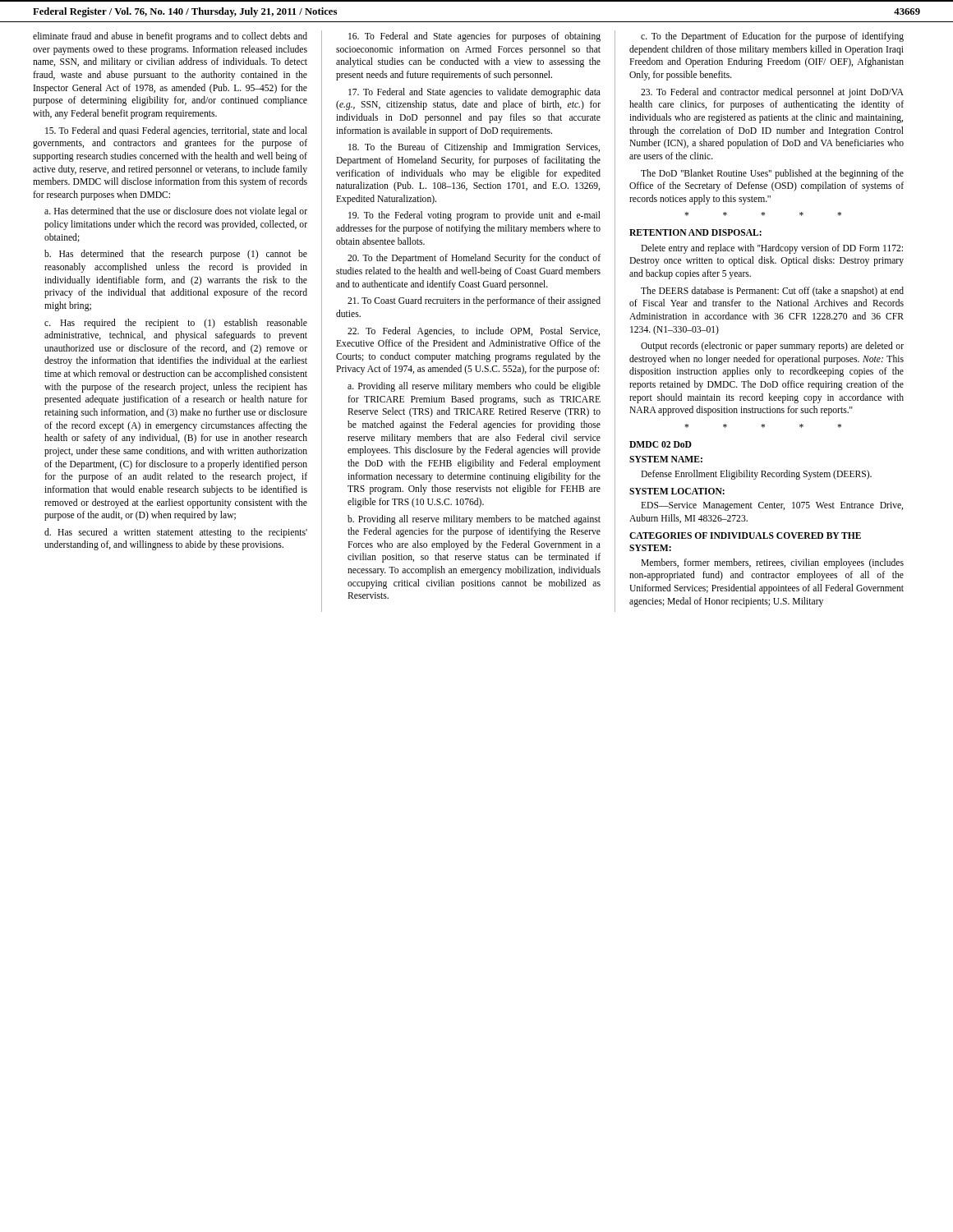This screenshot has width=953, height=1232.
Task: Locate the element starting "b. Has determined that the research purpose (1)"
Action: click(x=176, y=280)
